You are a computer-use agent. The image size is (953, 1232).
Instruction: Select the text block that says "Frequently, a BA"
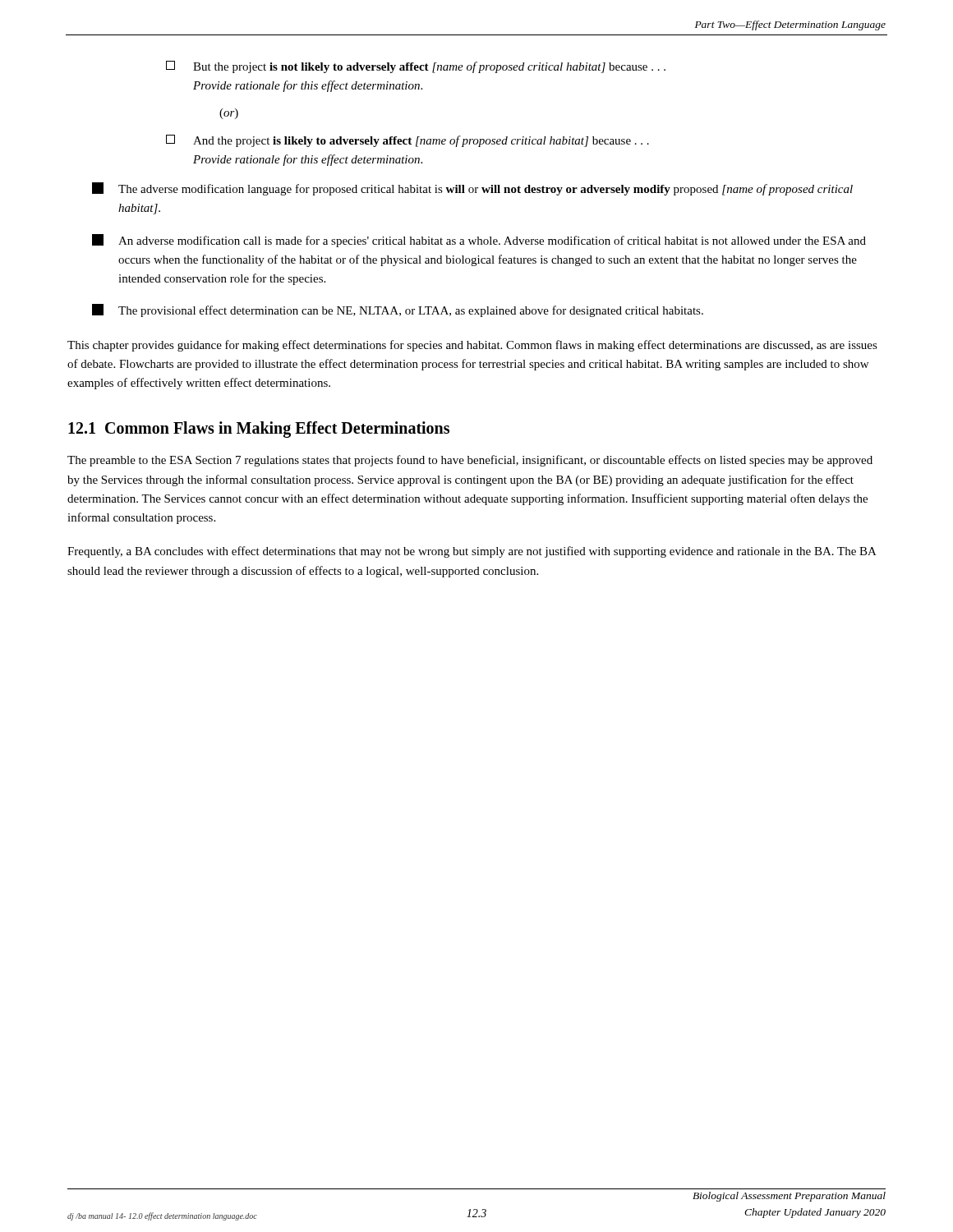pos(472,561)
